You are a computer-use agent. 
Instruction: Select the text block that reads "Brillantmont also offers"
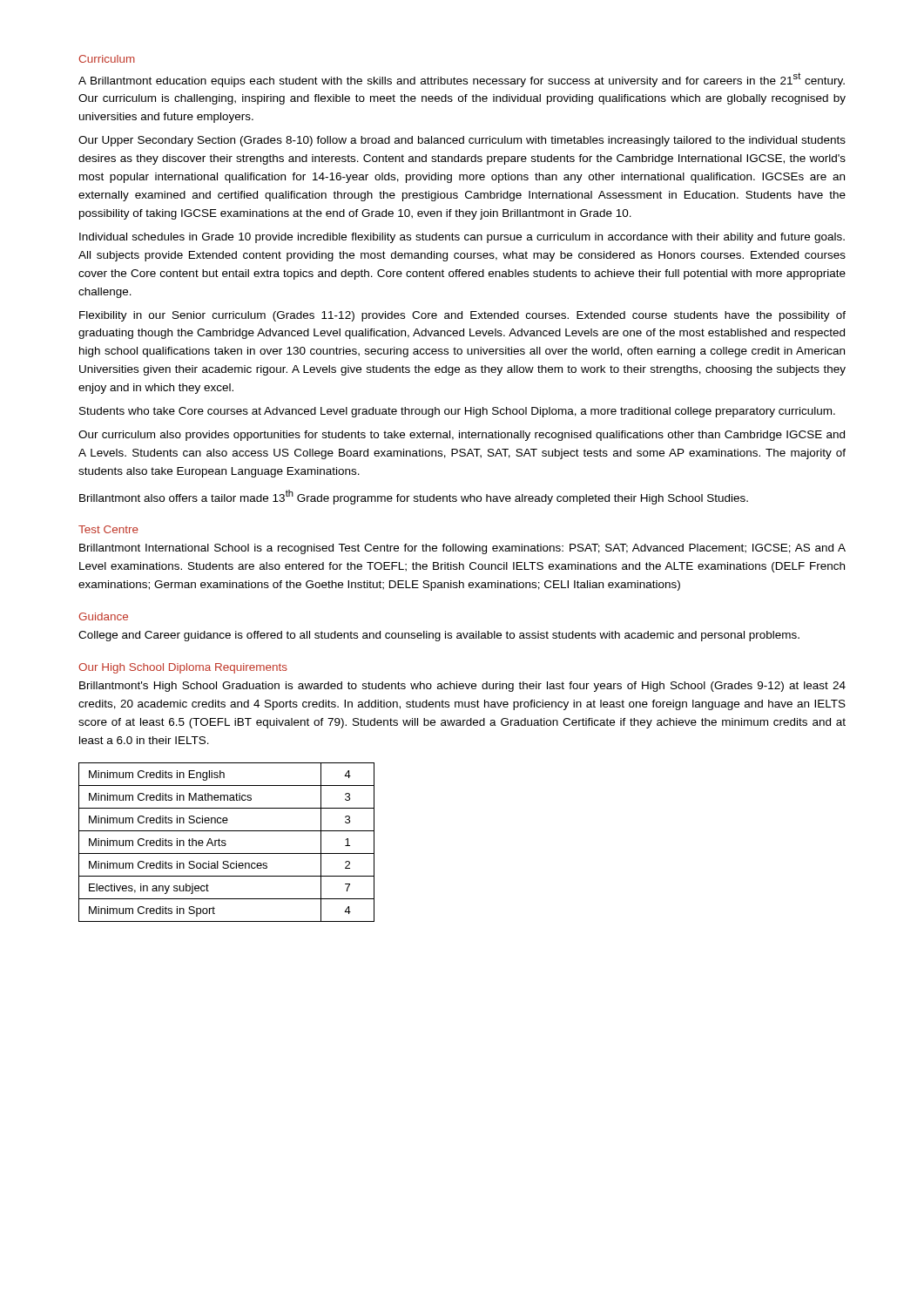[414, 496]
